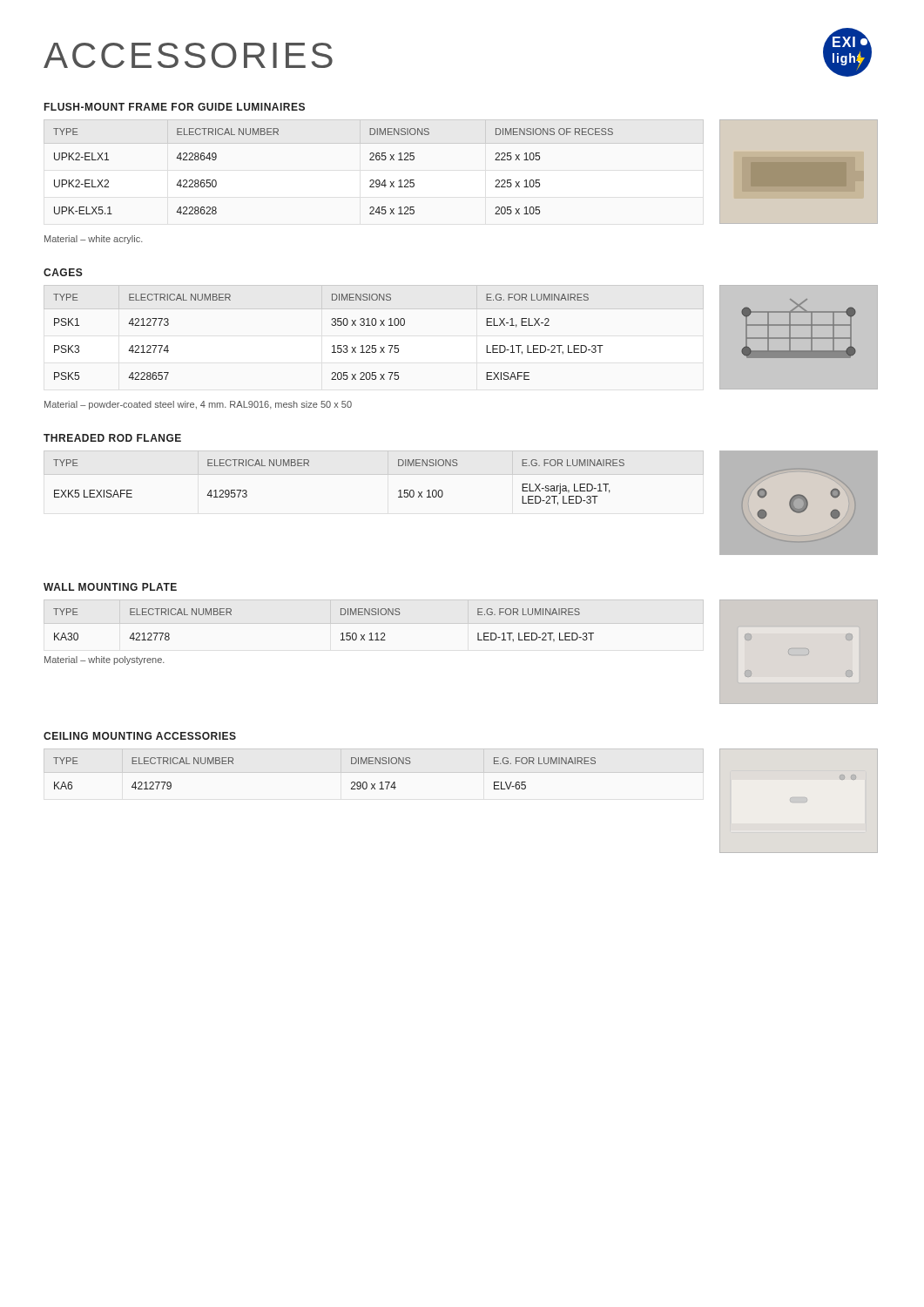Point to "Material – white acrylic."
Screen dimensions: 1307x924
click(93, 239)
